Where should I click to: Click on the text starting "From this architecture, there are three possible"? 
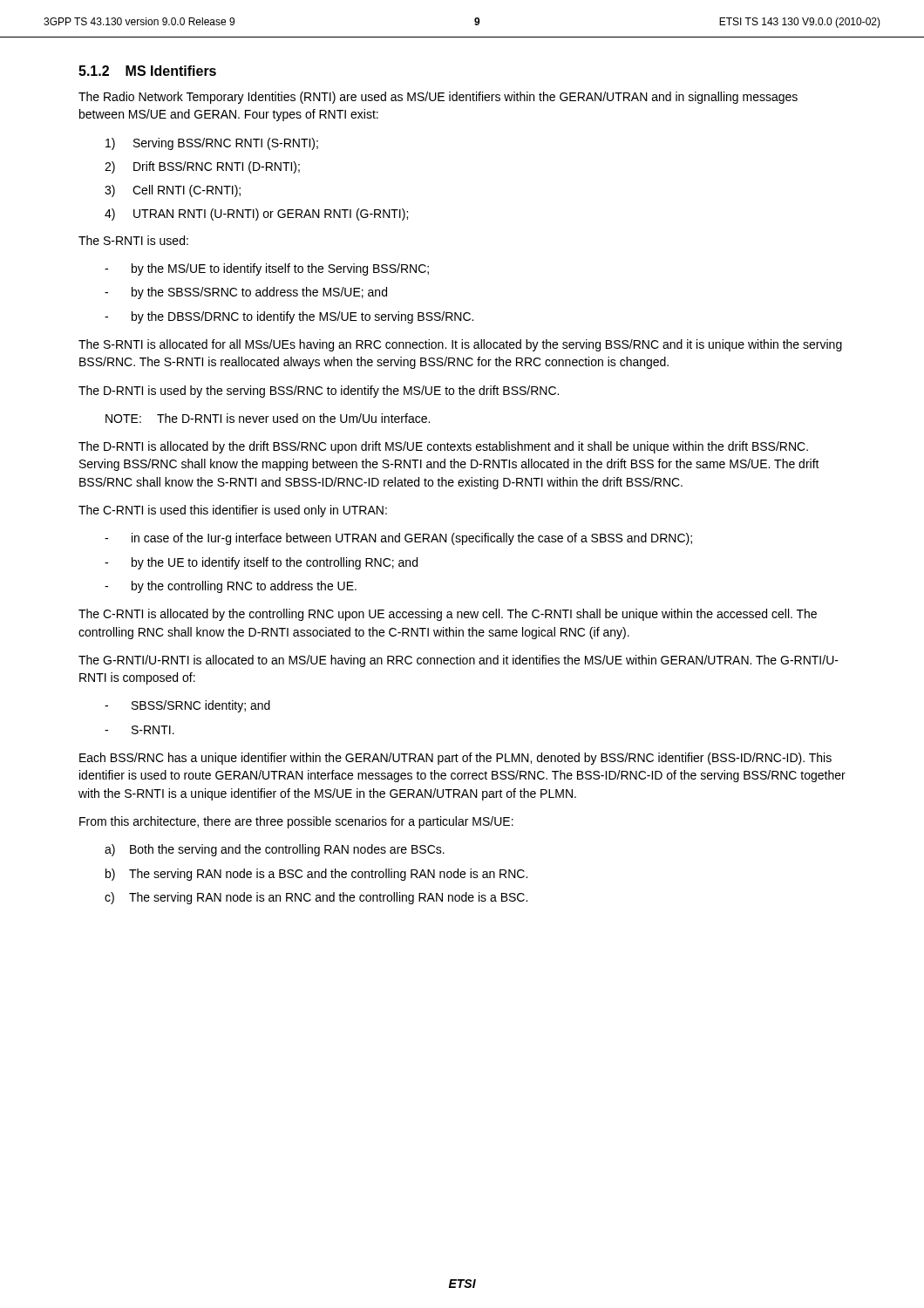tap(462, 821)
